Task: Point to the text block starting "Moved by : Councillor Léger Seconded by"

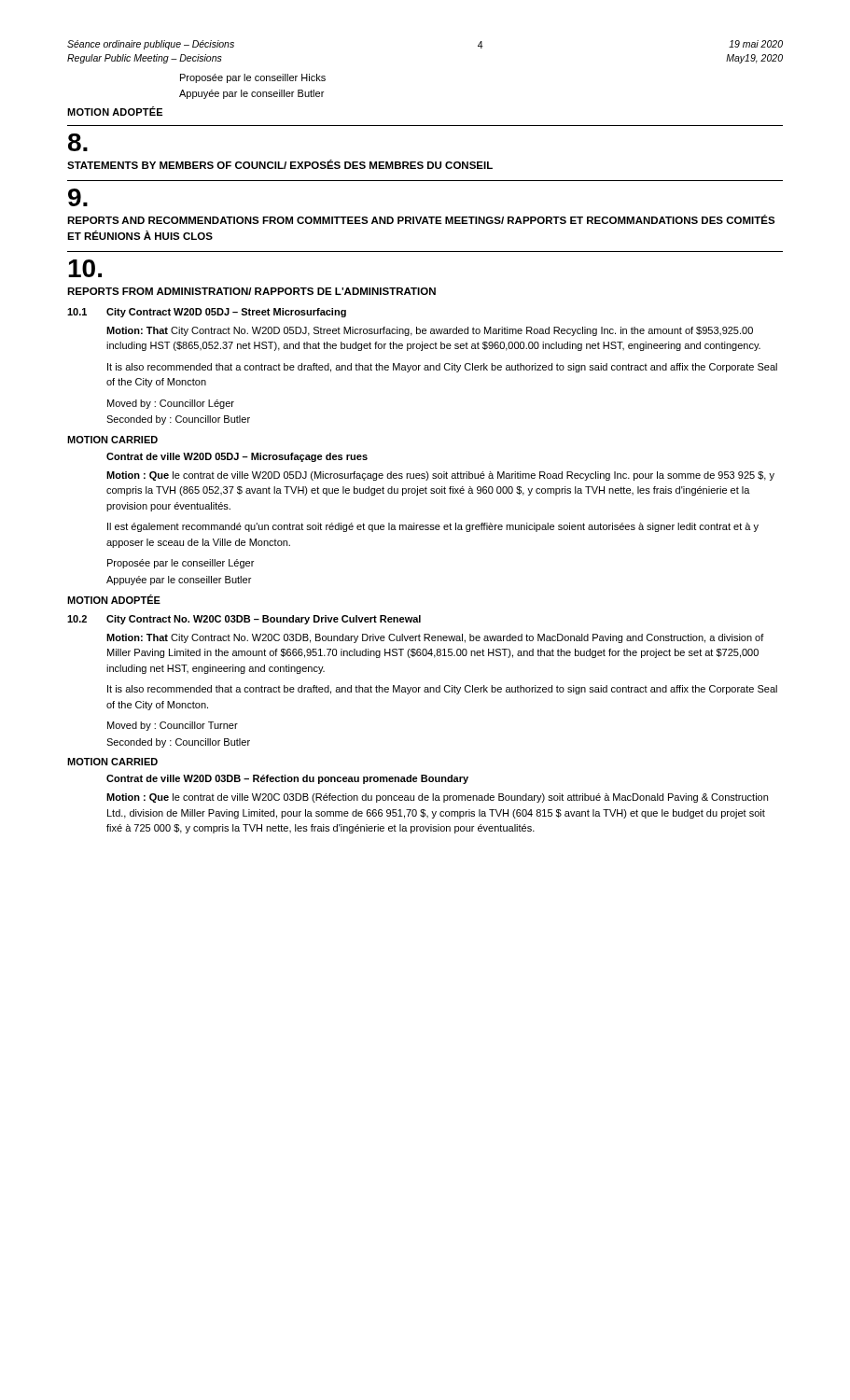Action: point(178,411)
